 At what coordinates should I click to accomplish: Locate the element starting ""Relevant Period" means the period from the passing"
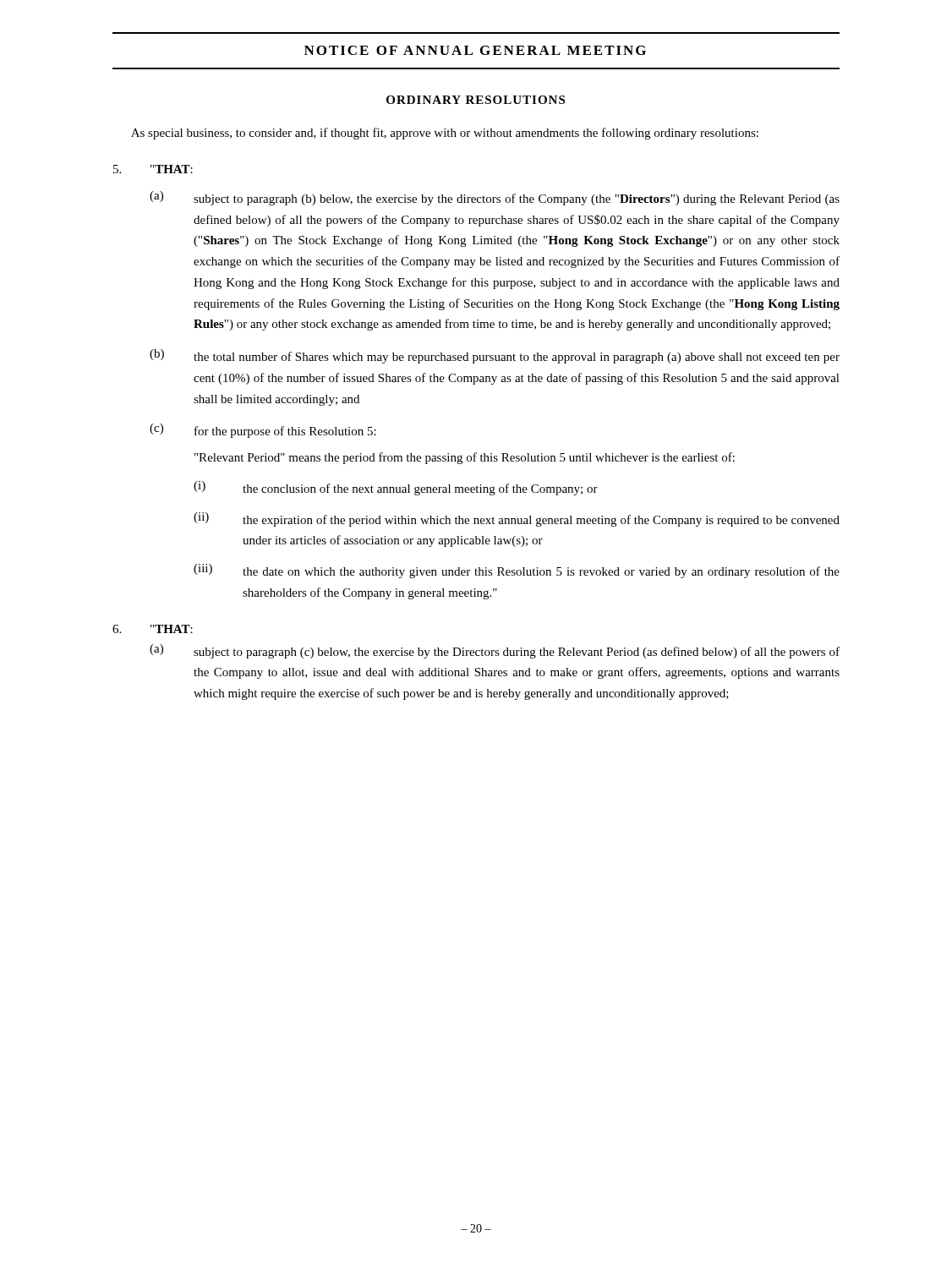[x=465, y=457]
